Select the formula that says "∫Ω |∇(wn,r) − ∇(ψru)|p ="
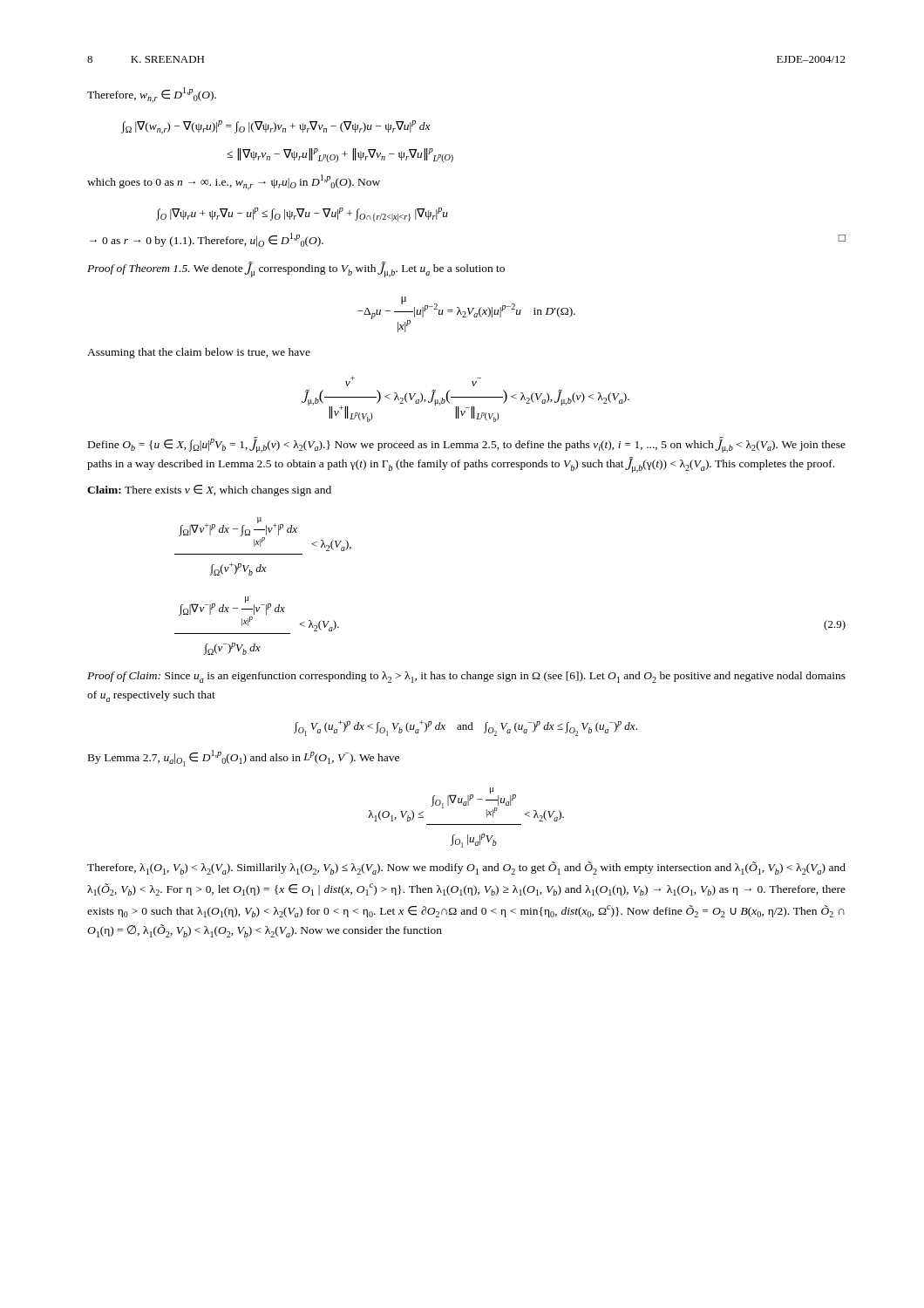Screen dimensions: 1308x924 276,127
